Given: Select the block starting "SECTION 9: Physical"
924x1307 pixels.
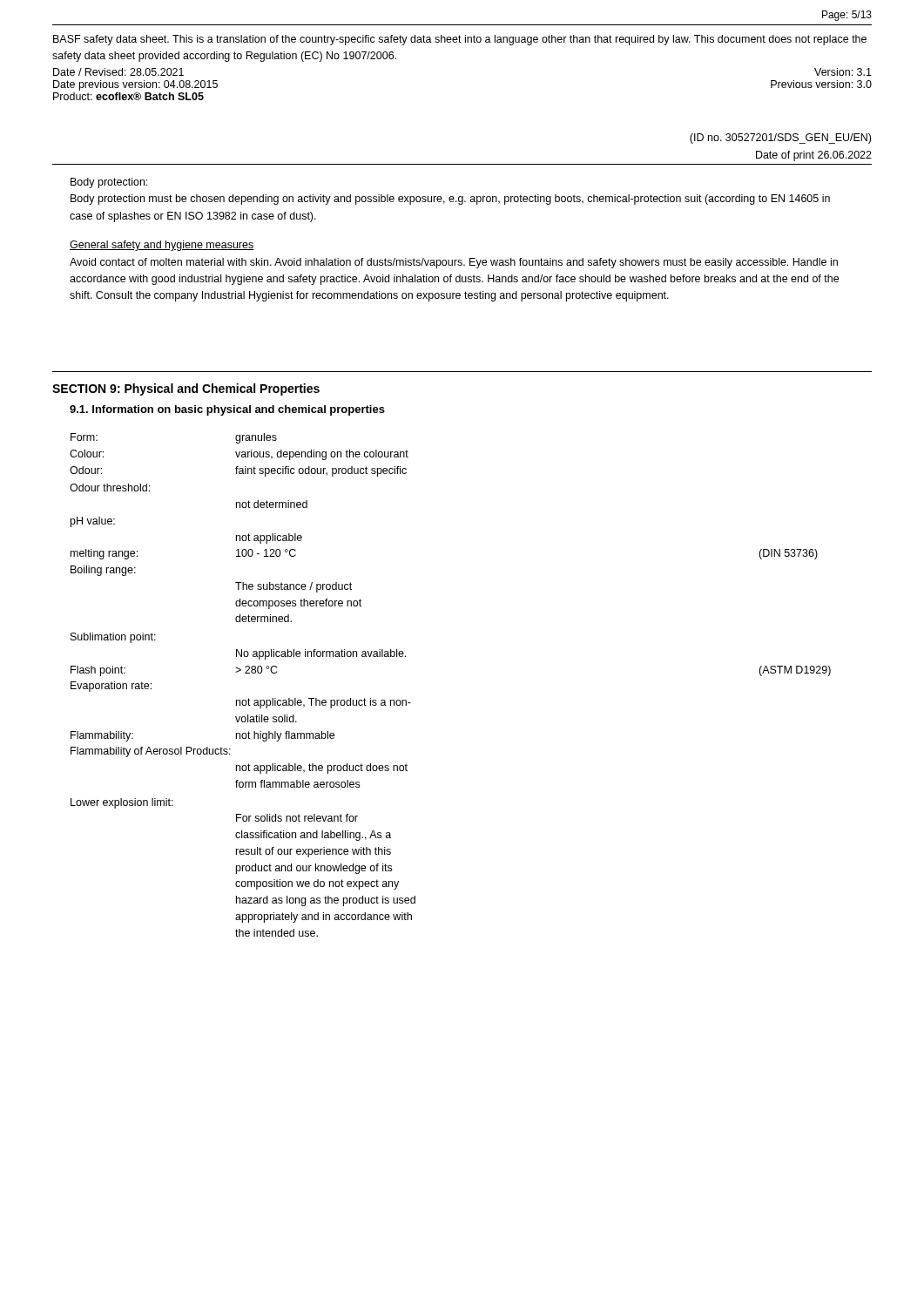Looking at the screenshot, I should pos(186,389).
